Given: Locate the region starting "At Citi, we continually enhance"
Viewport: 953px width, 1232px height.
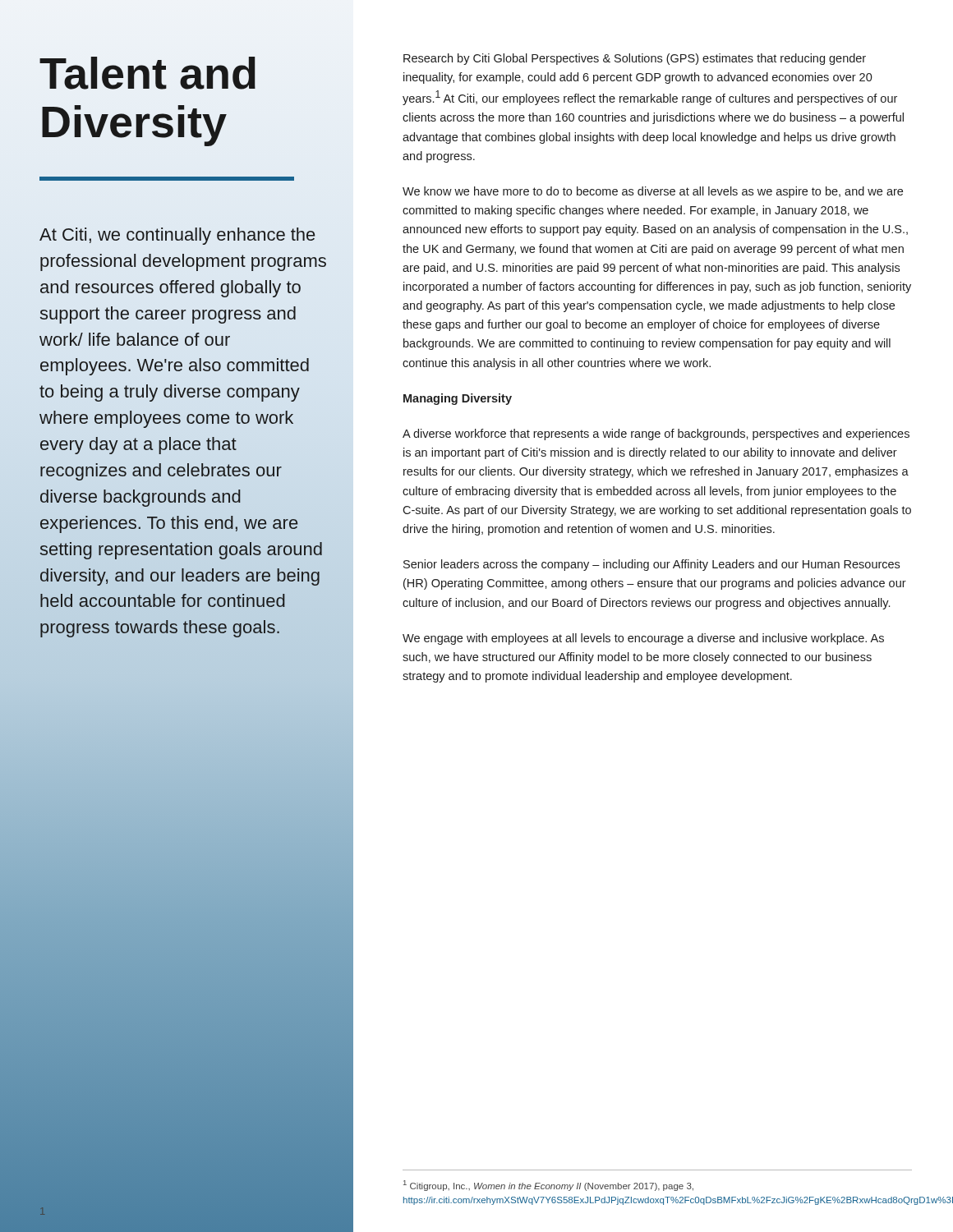Looking at the screenshot, I should [183, 431].
